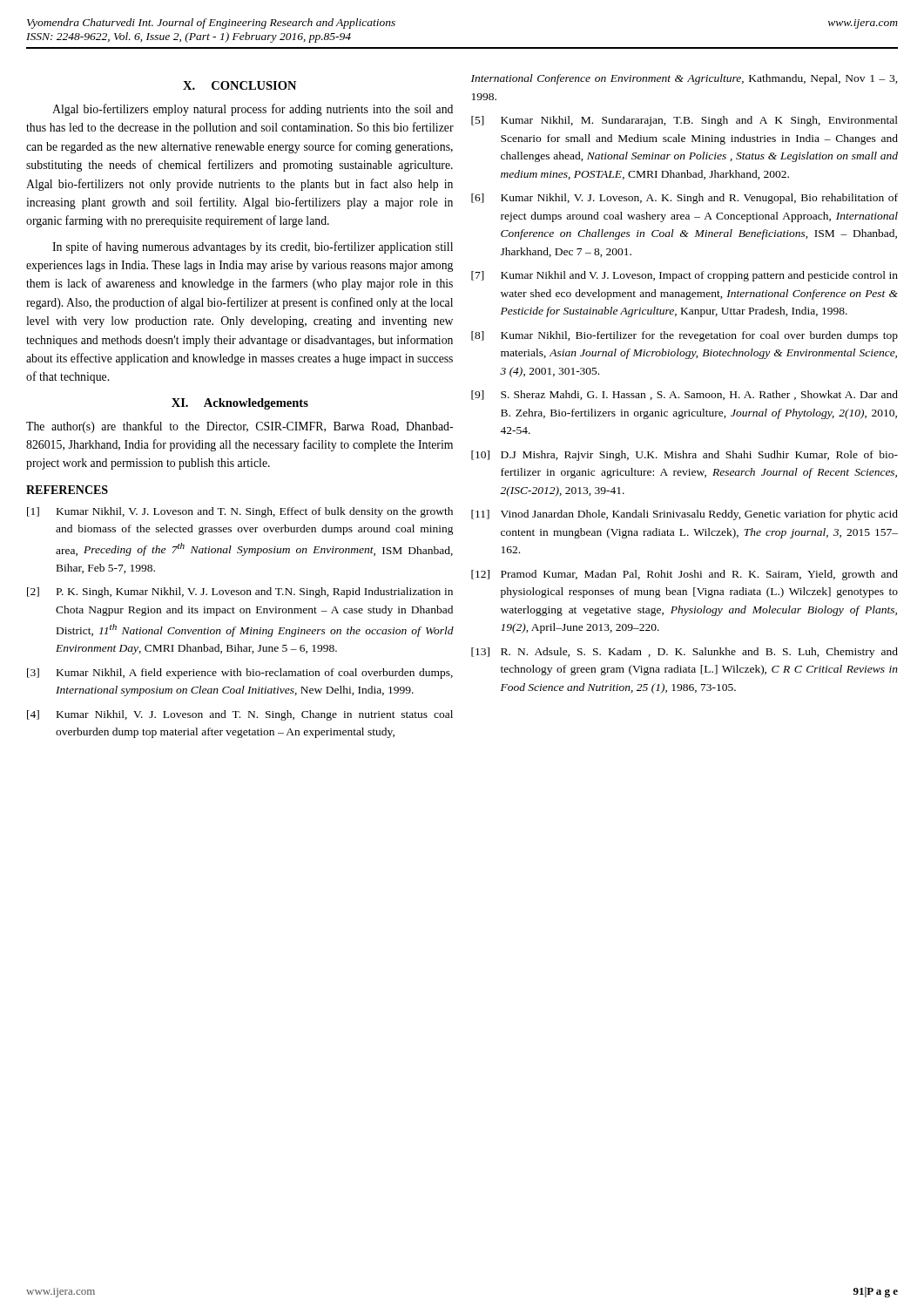Select the list item that says "[10] D.J Mishra, Rajvir Singh, U.K. Mishra"
This screenshot has height=1307, width=924.
[x=684, y=473]
